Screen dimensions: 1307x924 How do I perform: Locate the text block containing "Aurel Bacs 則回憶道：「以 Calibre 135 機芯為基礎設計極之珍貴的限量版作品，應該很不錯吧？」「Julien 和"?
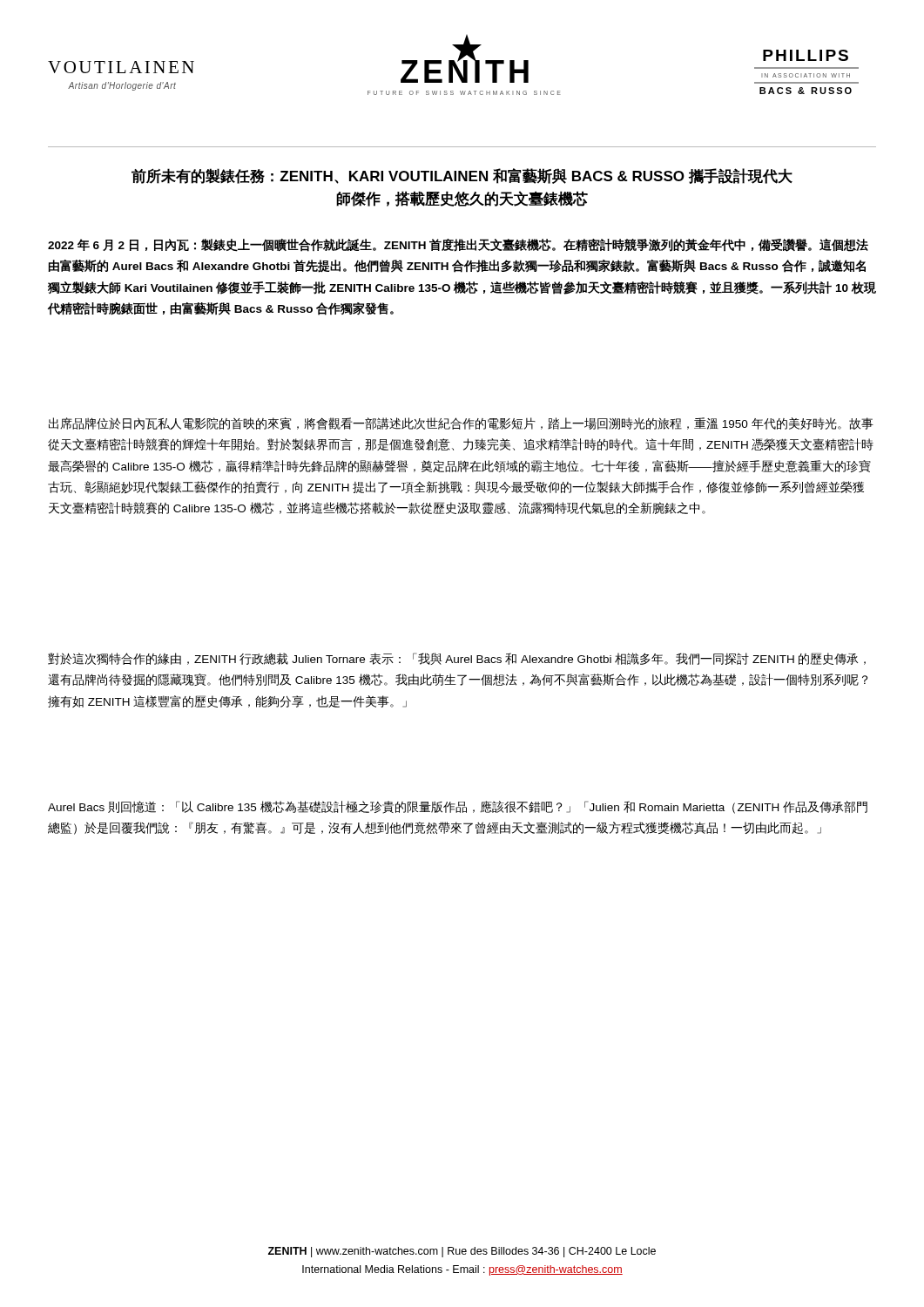458,818
